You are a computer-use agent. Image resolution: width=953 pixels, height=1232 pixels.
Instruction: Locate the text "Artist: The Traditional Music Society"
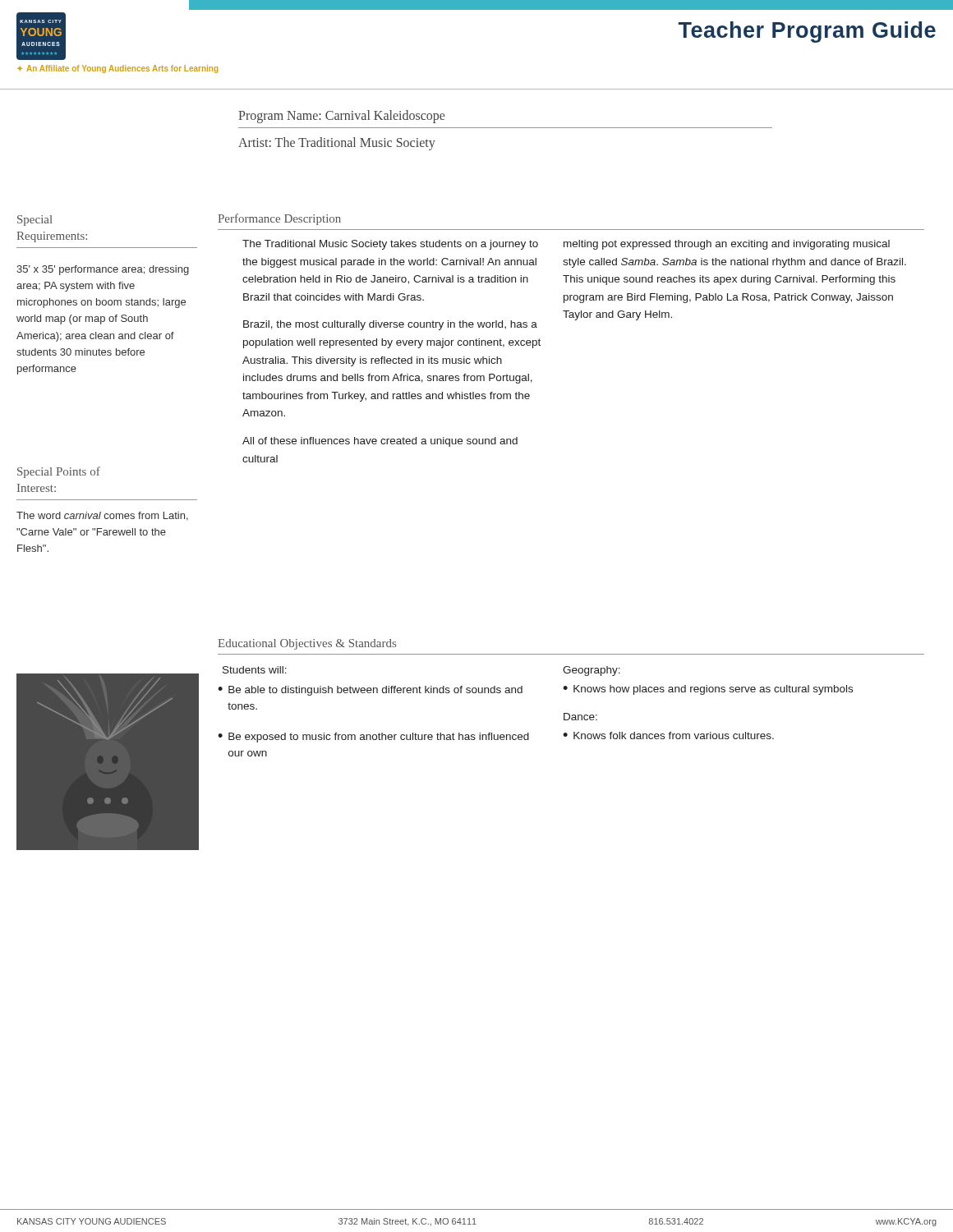pyautogui.click(x=337, y=142)
